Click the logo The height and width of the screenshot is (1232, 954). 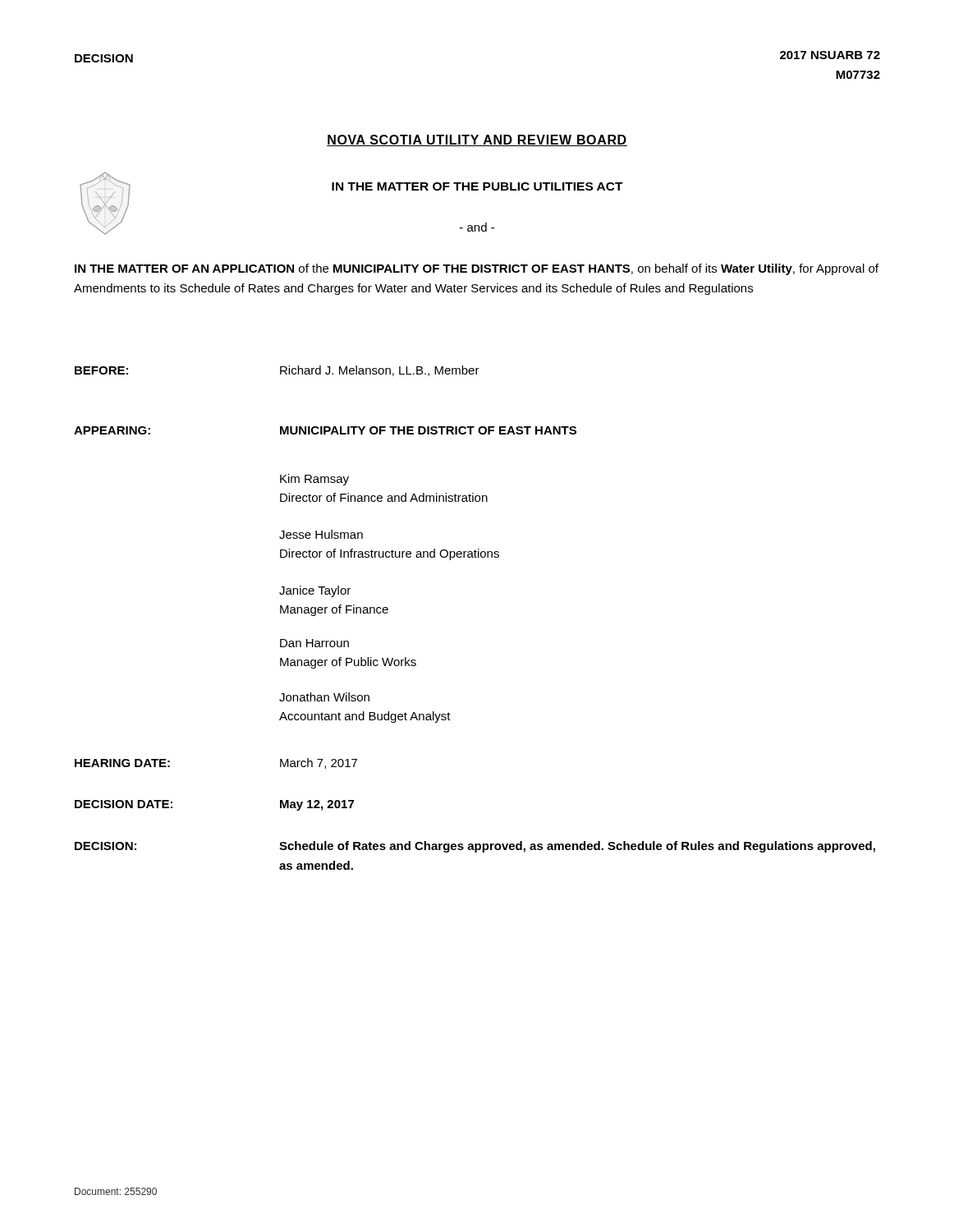[105, 205]
